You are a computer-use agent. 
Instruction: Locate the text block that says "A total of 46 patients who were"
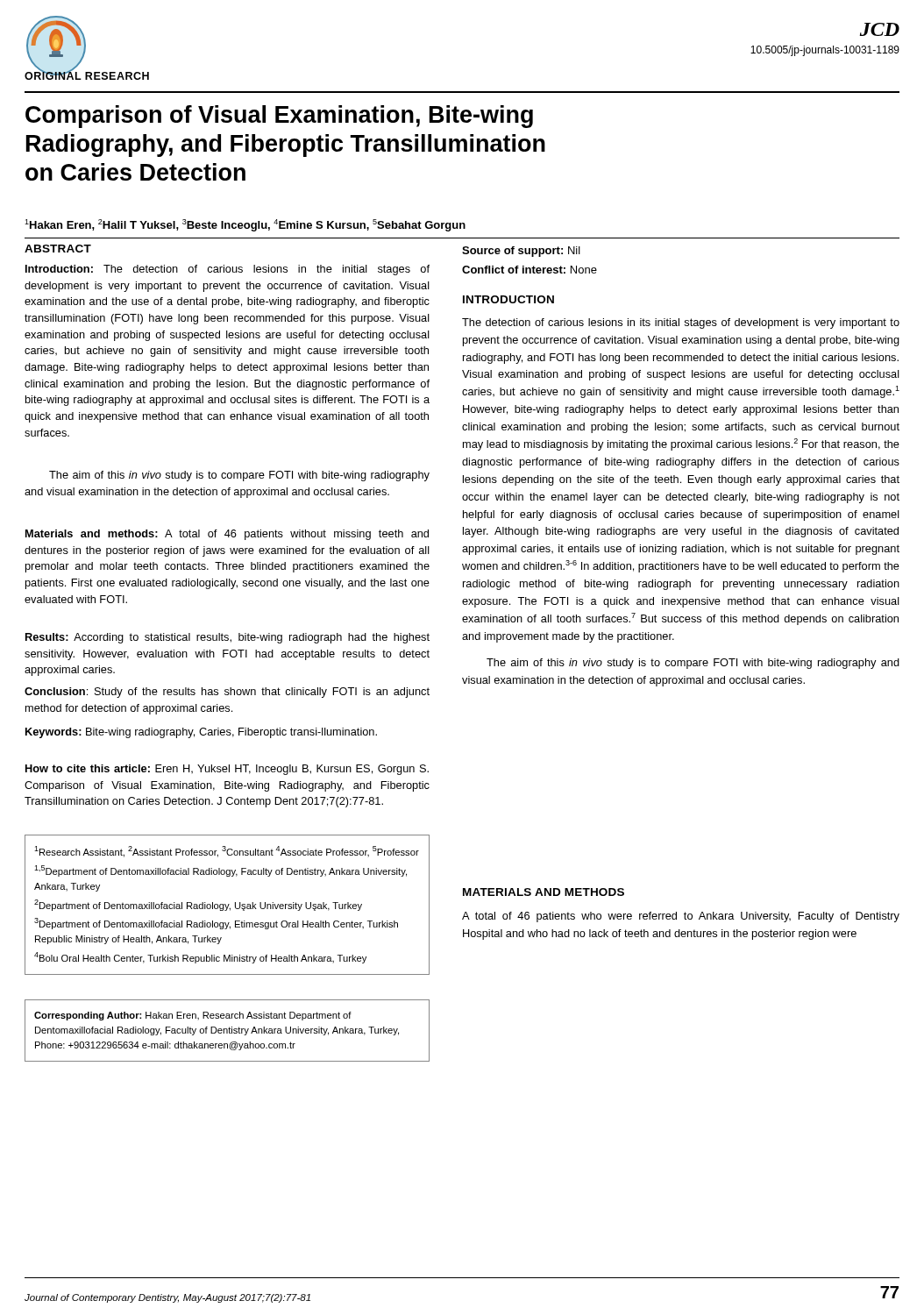pyautogui.click(x=681, y=924)
